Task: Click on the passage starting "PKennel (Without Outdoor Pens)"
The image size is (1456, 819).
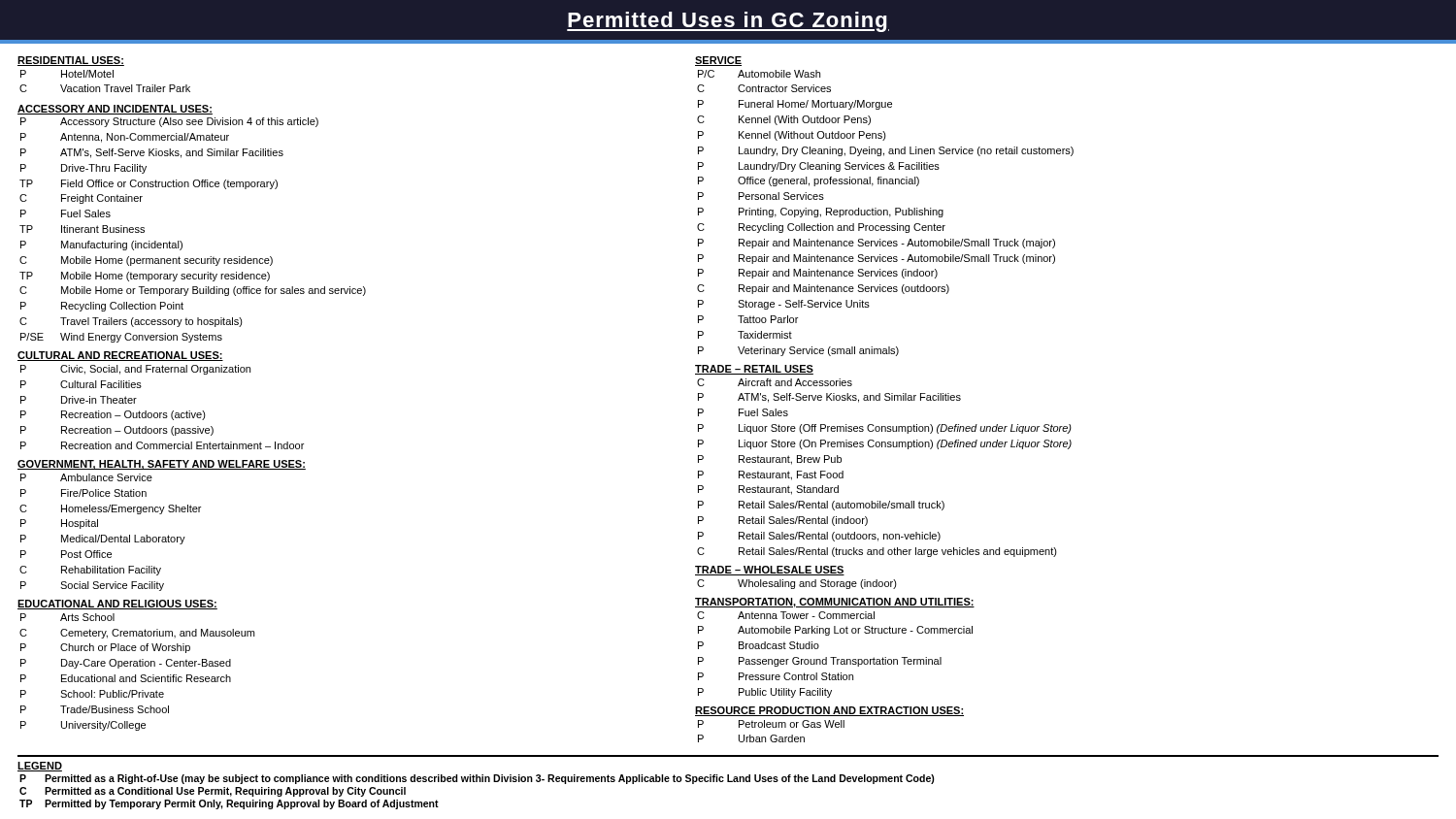Action: click(792, 136)
